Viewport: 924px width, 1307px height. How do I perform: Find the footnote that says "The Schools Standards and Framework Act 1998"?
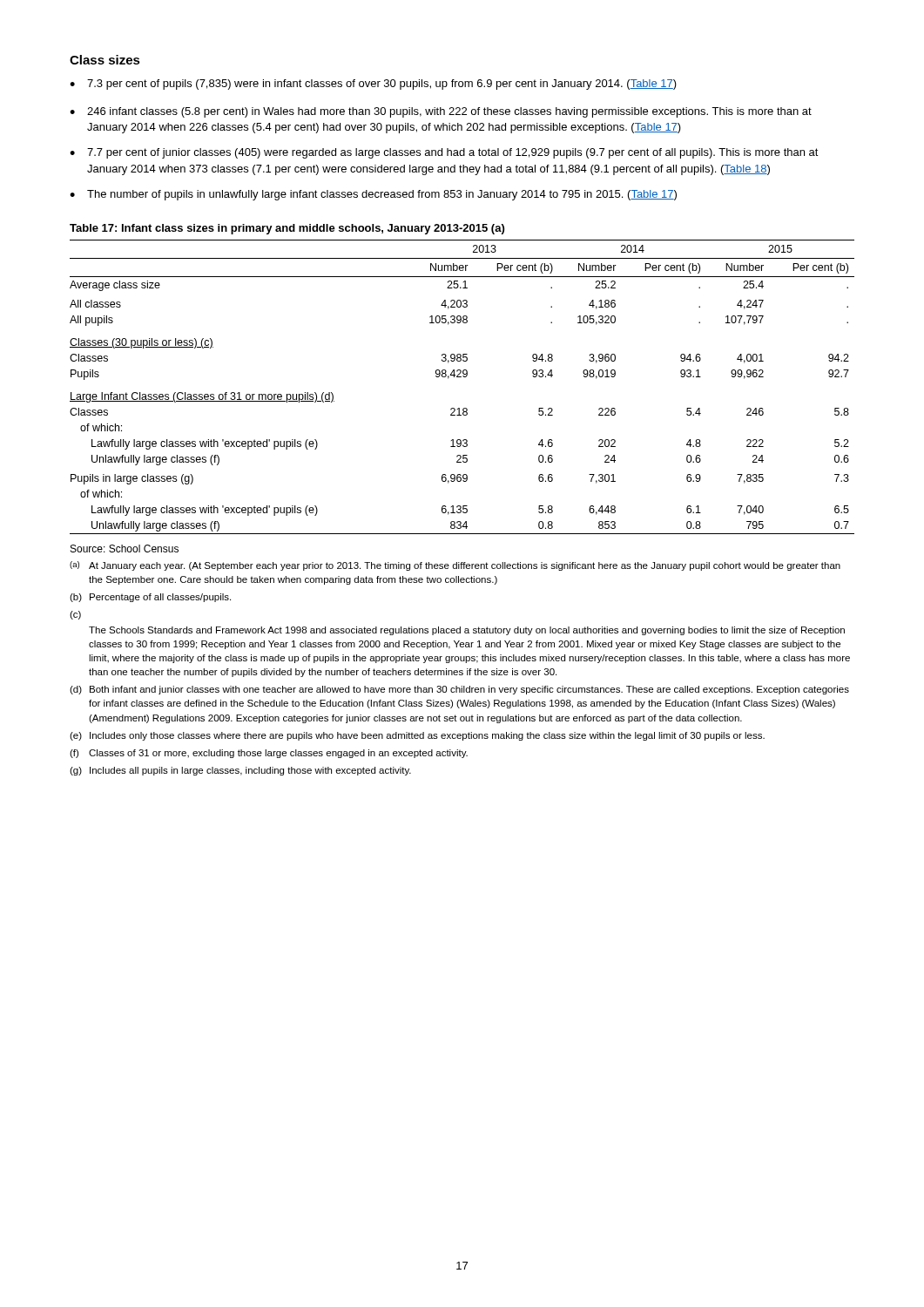click(x=472, y=651)
